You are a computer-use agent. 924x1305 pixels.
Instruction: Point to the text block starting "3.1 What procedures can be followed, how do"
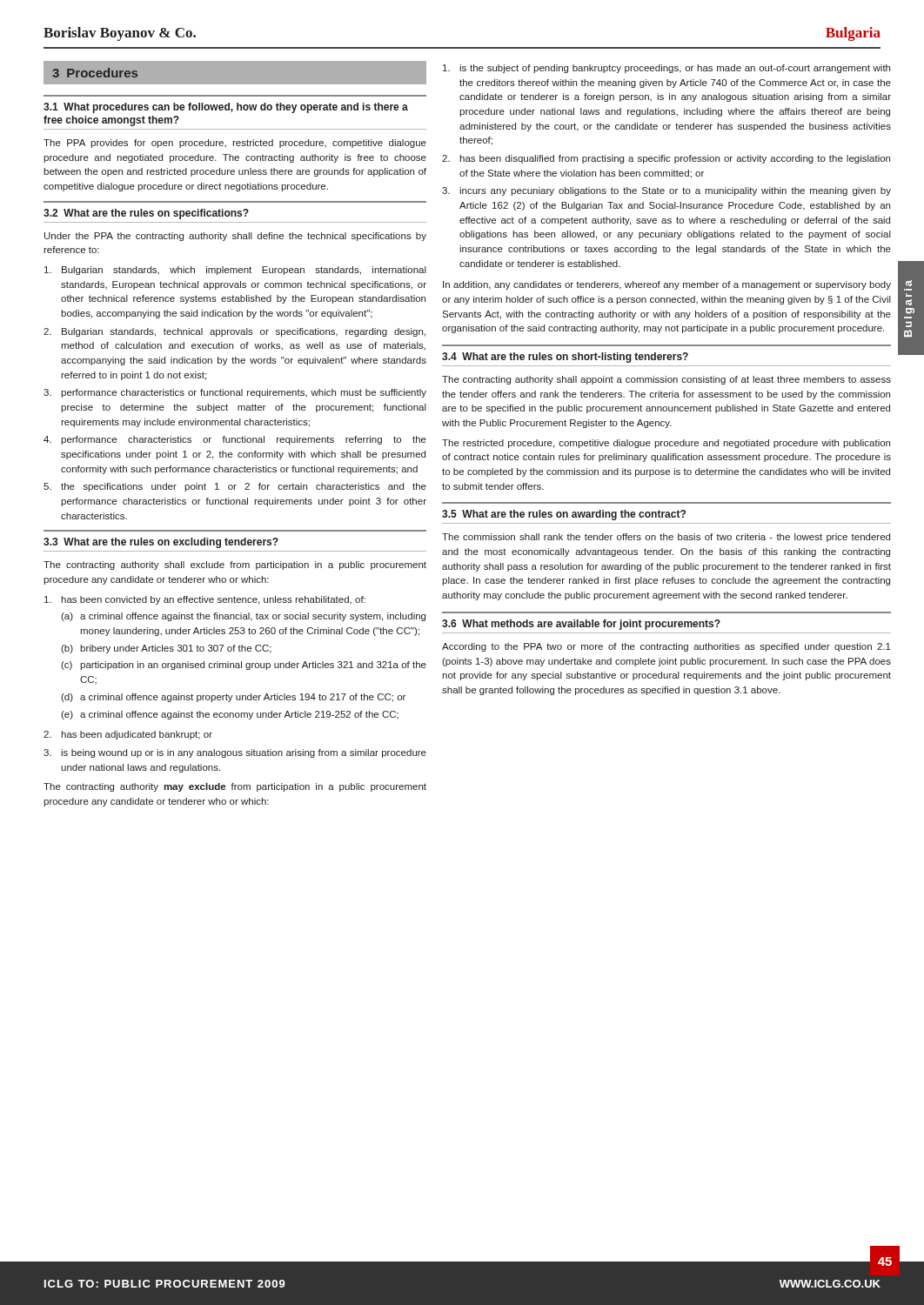click(x=226, y=114)
